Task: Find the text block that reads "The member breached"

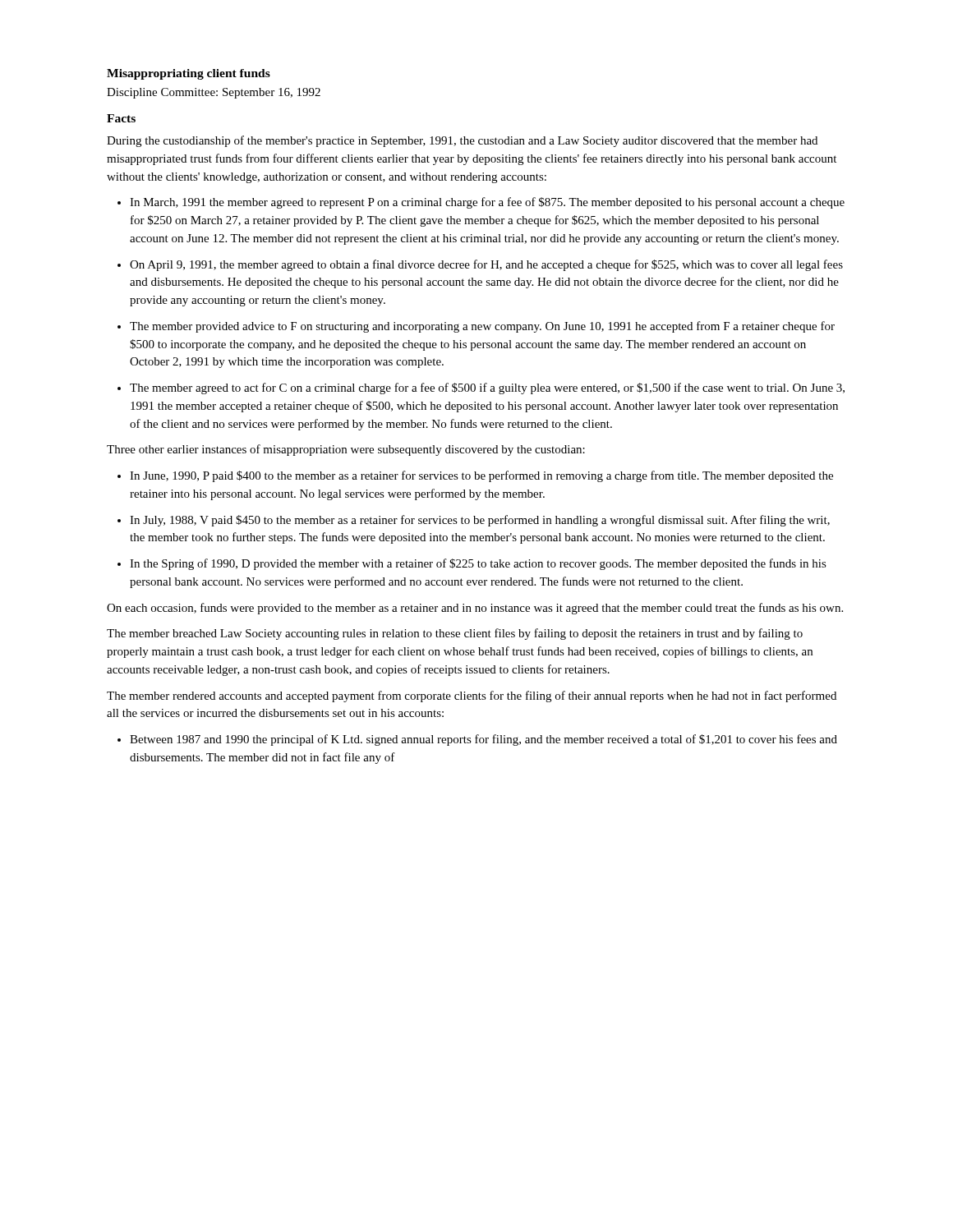Action: [x=460, y=651]
